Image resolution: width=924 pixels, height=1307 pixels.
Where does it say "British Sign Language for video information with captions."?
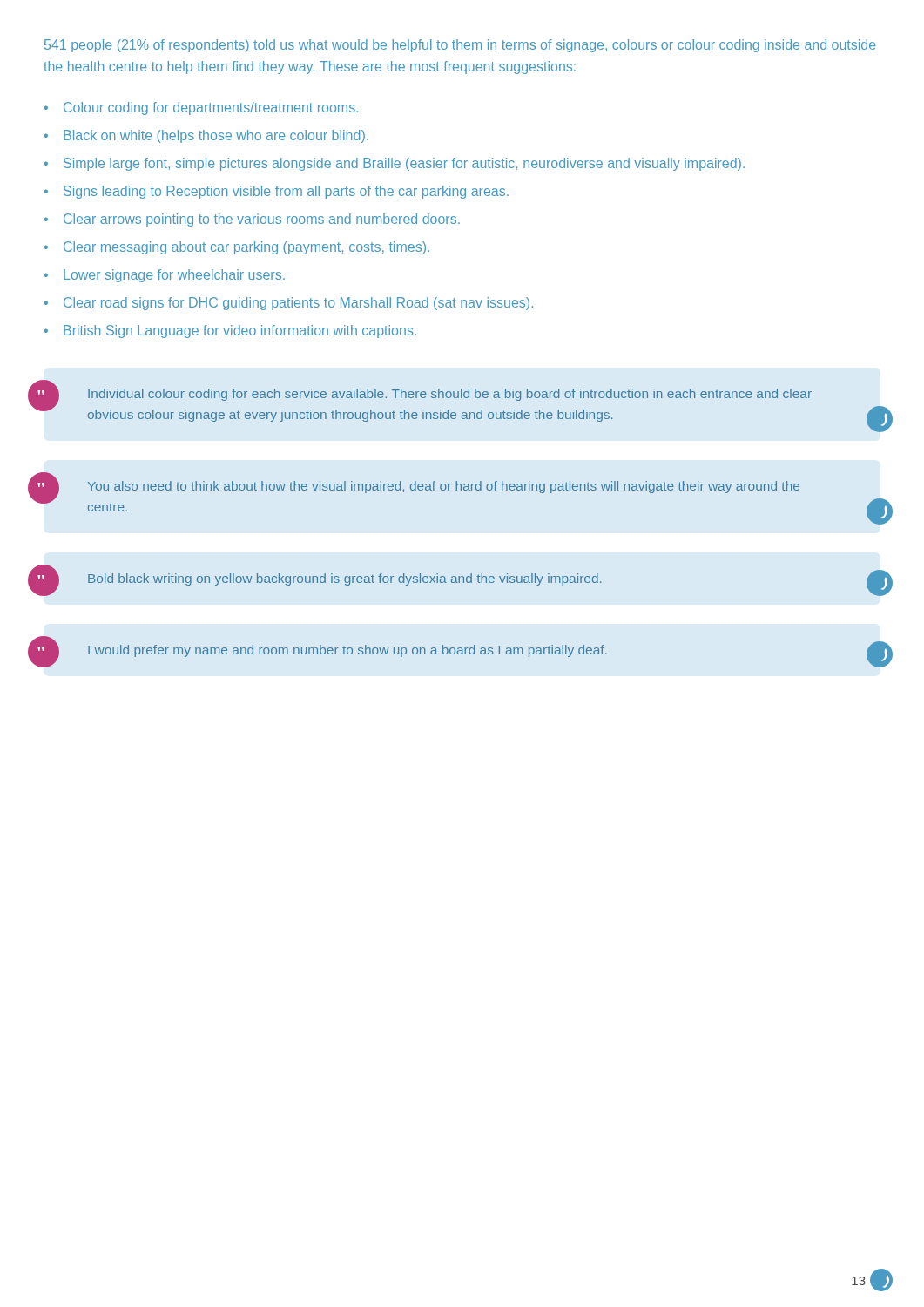[x=240, y=330]
